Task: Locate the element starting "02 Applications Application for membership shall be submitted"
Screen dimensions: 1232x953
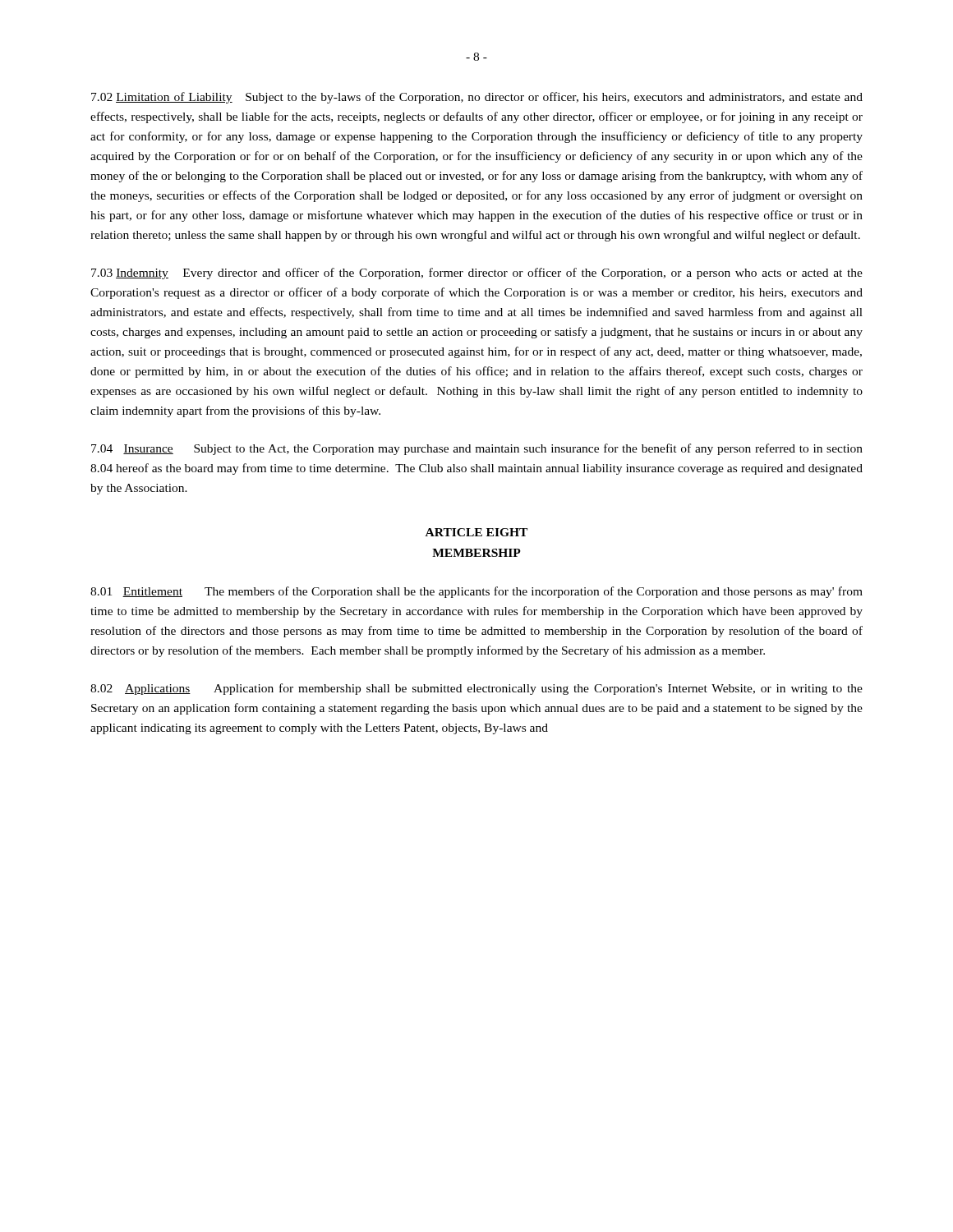Action: coord(476,708)
